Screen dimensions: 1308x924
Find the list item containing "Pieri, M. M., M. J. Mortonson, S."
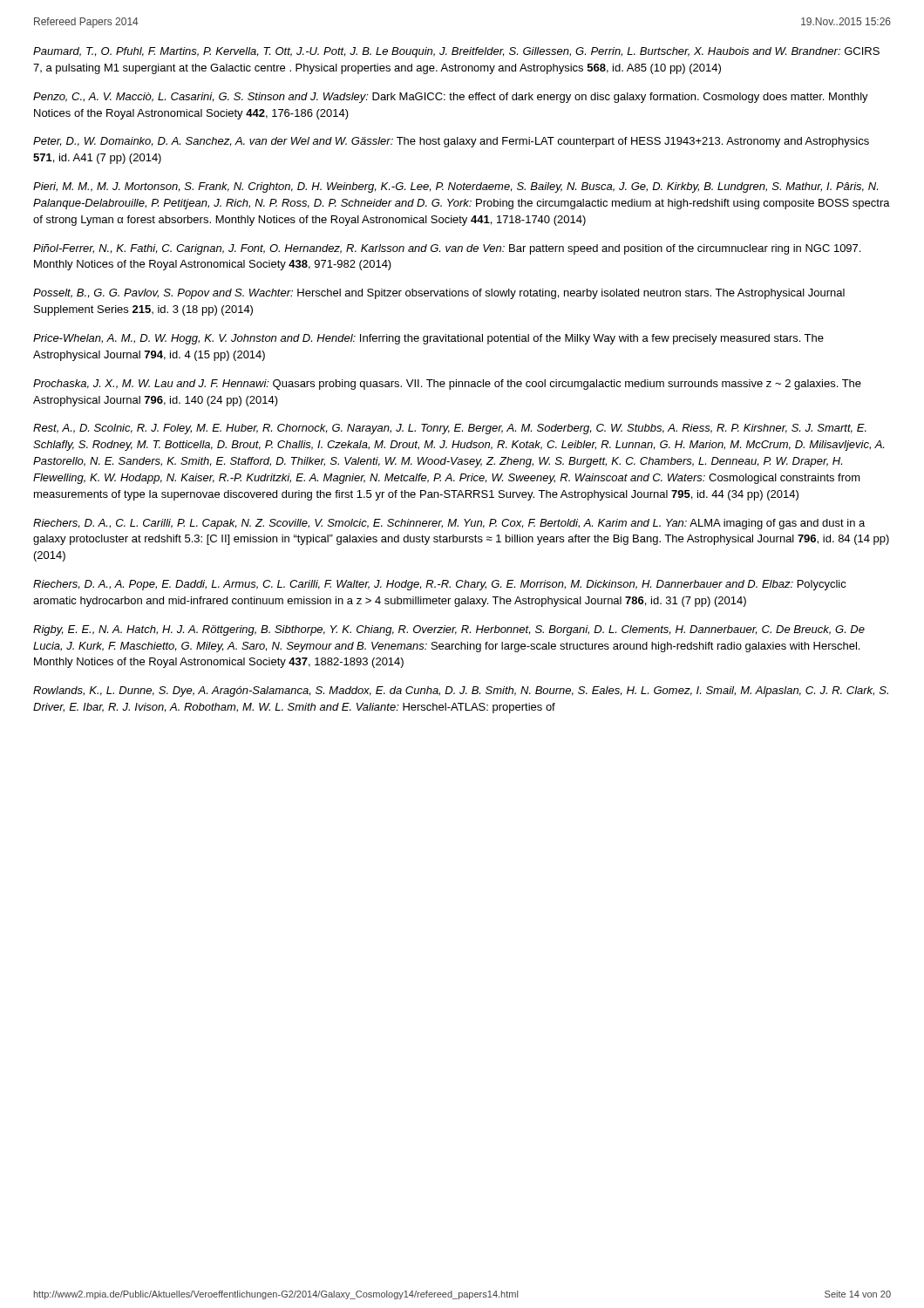pos(461,203)
